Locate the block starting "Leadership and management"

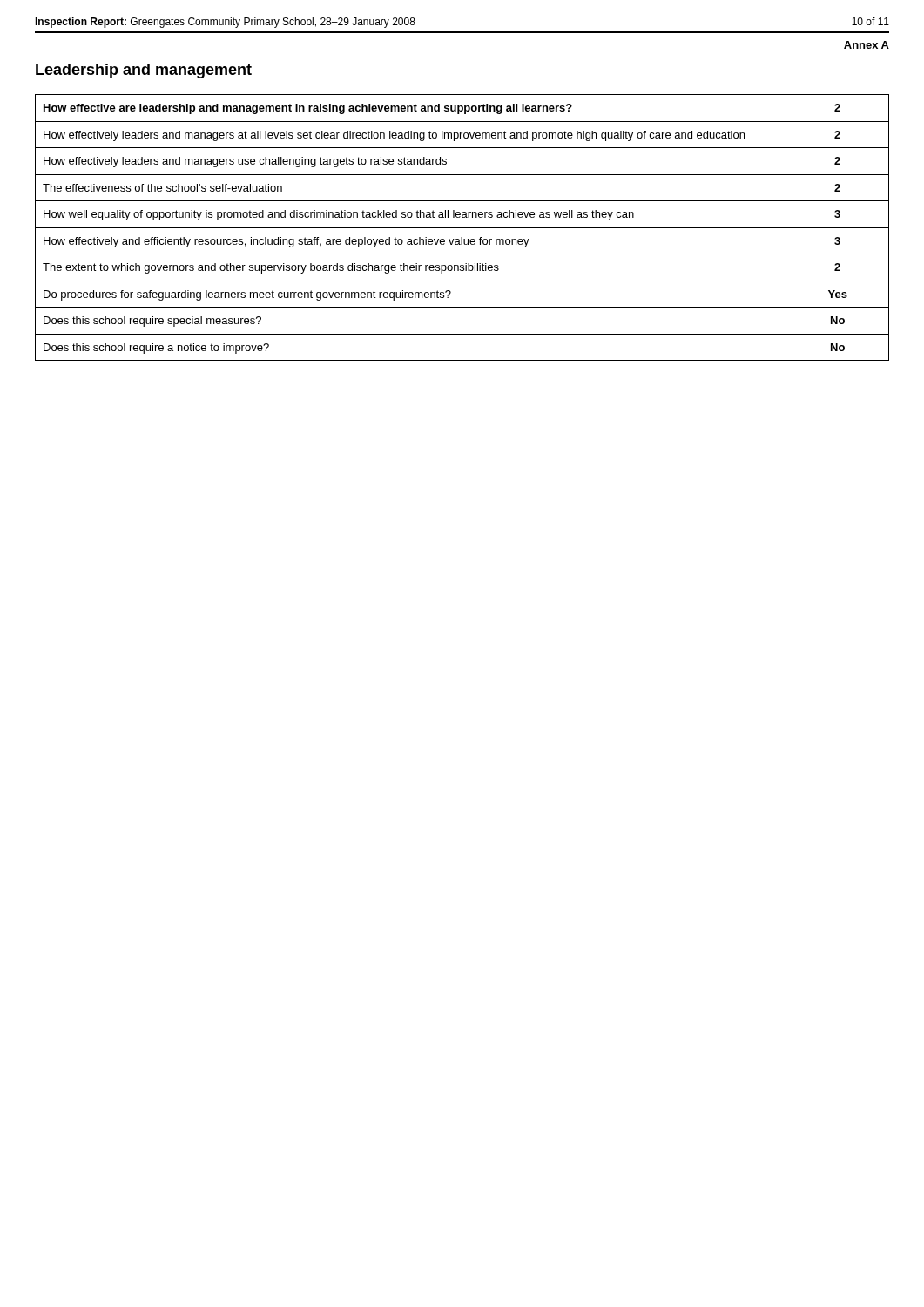point(143,70)
